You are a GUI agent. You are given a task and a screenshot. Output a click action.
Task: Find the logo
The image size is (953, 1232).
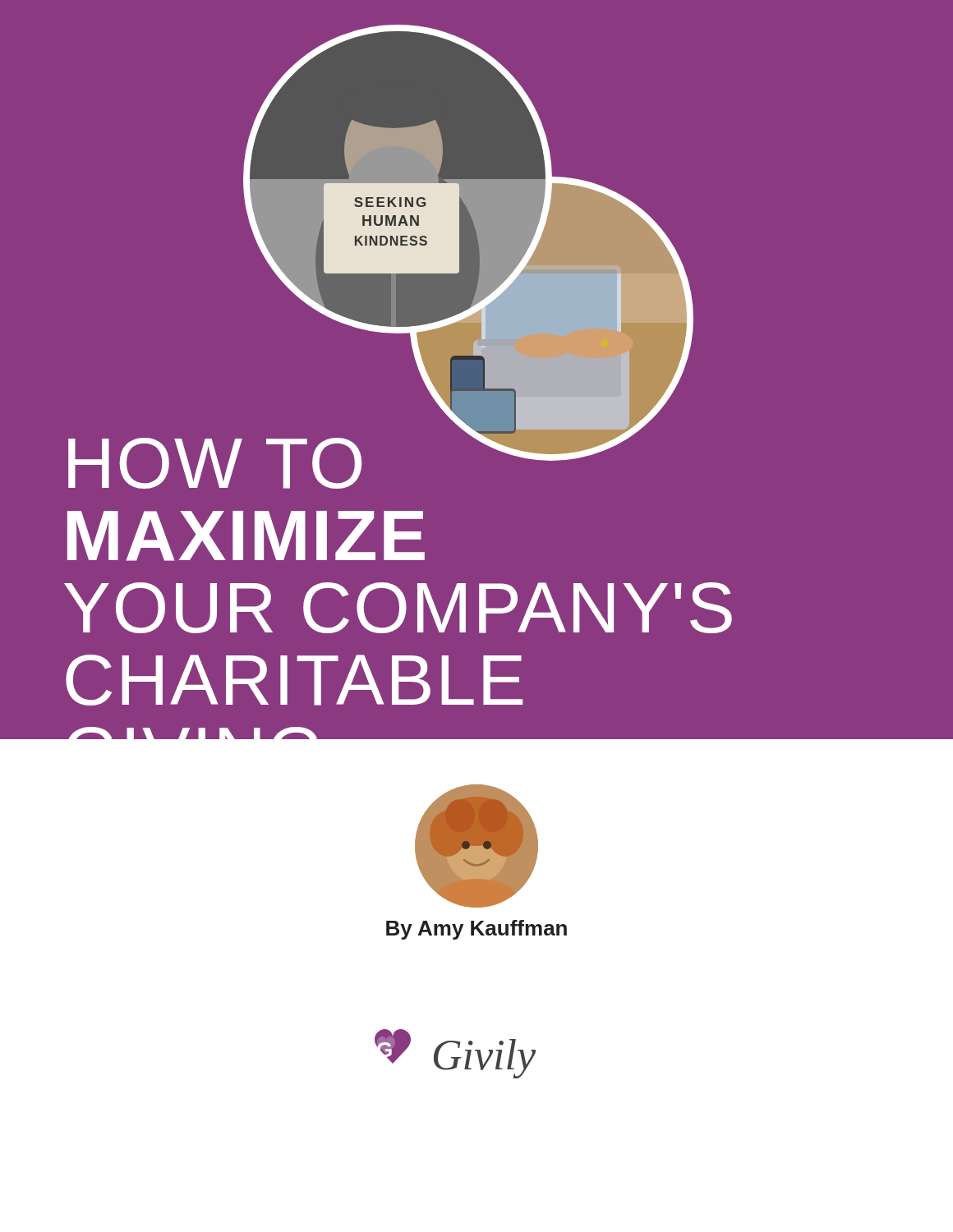tap(476, 1055)
